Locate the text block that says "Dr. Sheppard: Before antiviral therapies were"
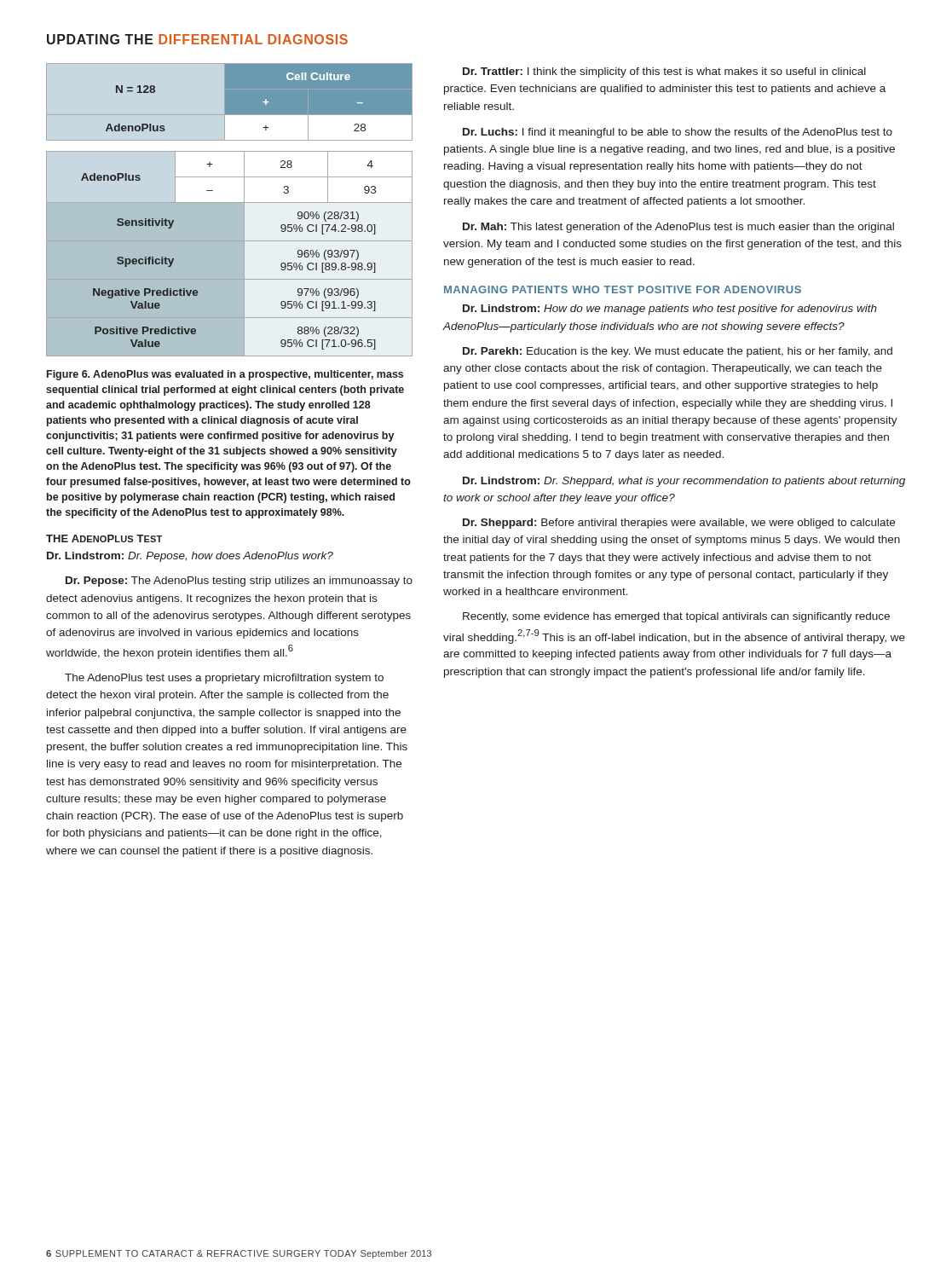 tap(672, 557)
